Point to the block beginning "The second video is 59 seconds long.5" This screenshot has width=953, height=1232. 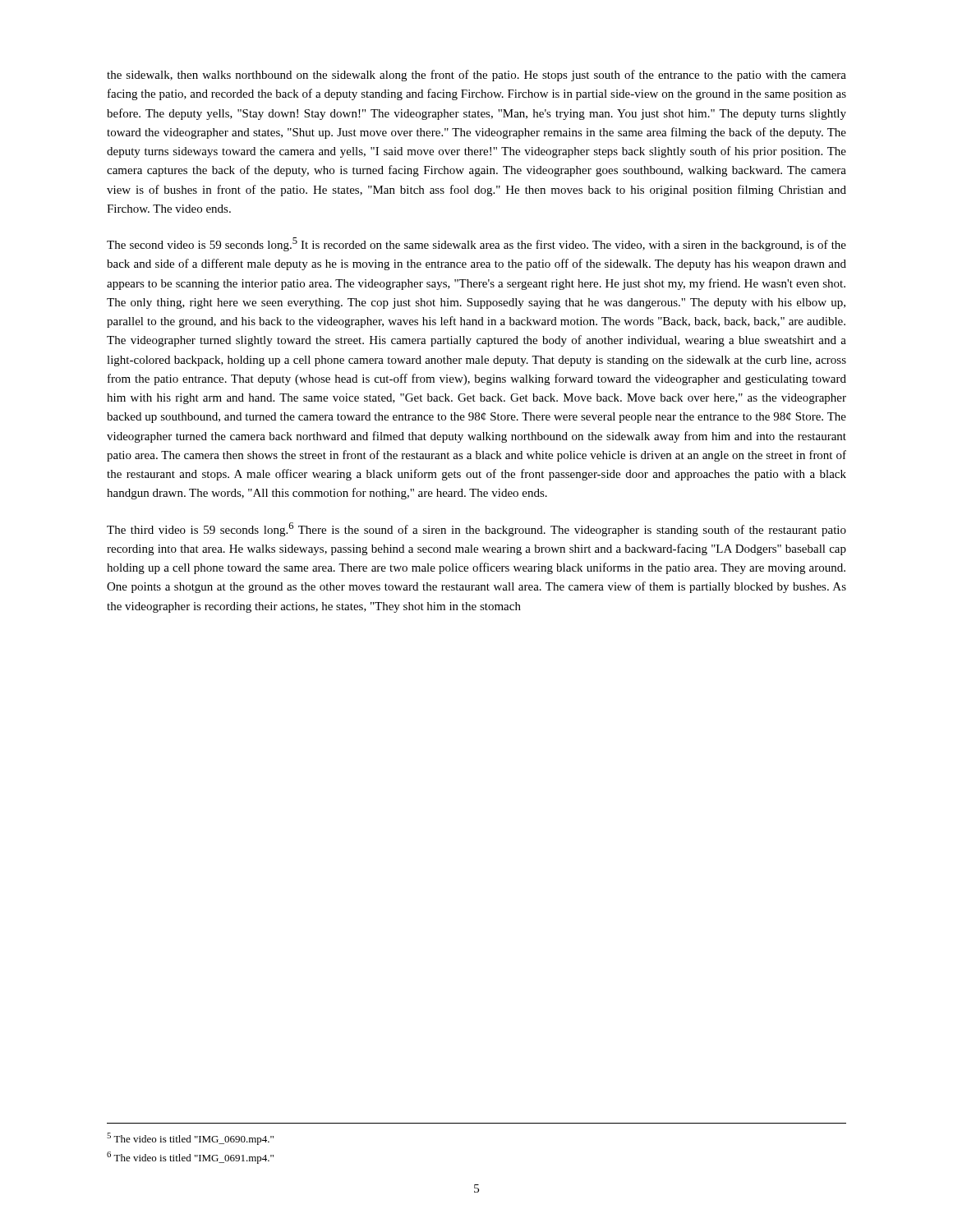[x=476, y=367]
